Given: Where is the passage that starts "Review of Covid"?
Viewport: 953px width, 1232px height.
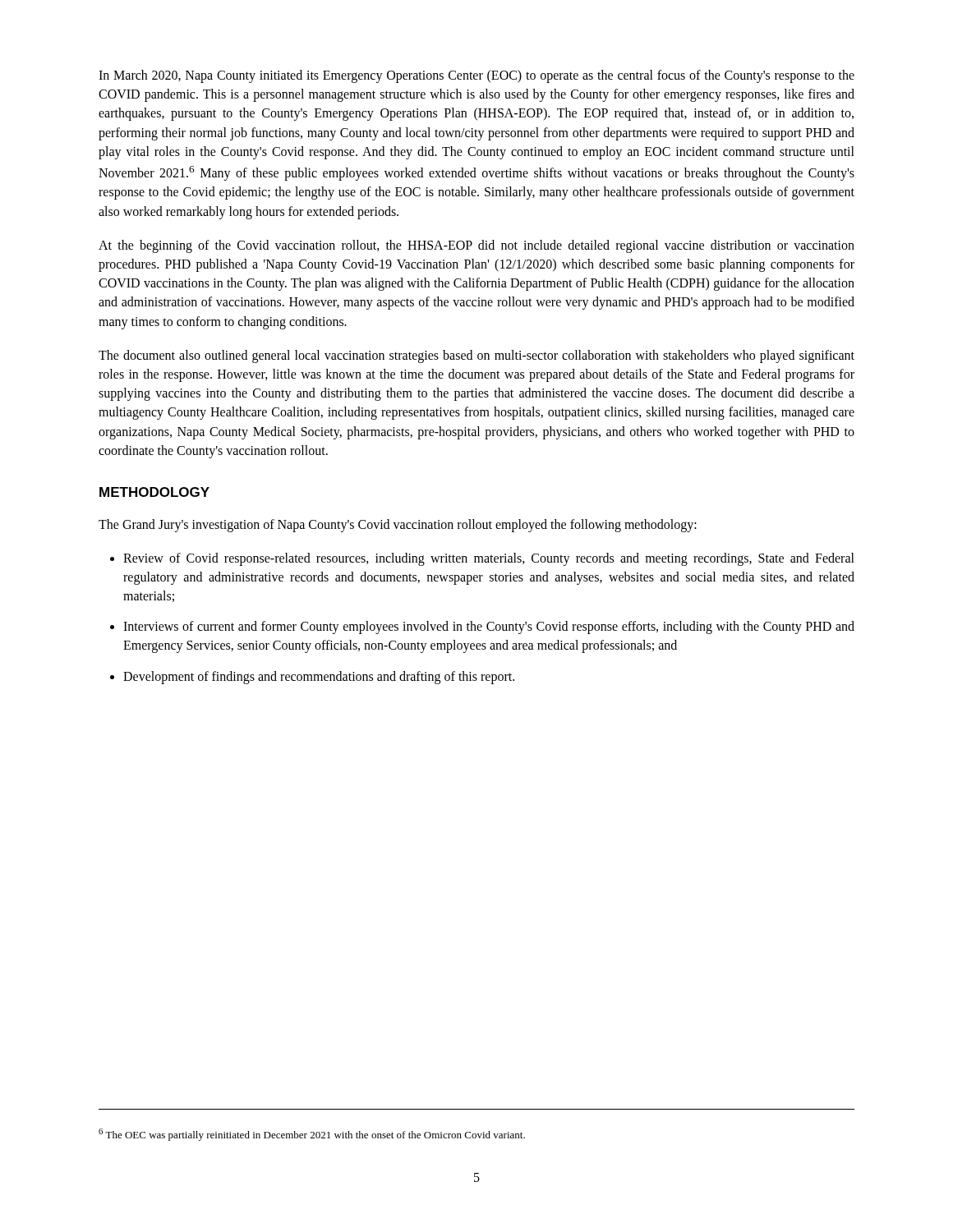Looking at the screenshot, I should [489, 577].
